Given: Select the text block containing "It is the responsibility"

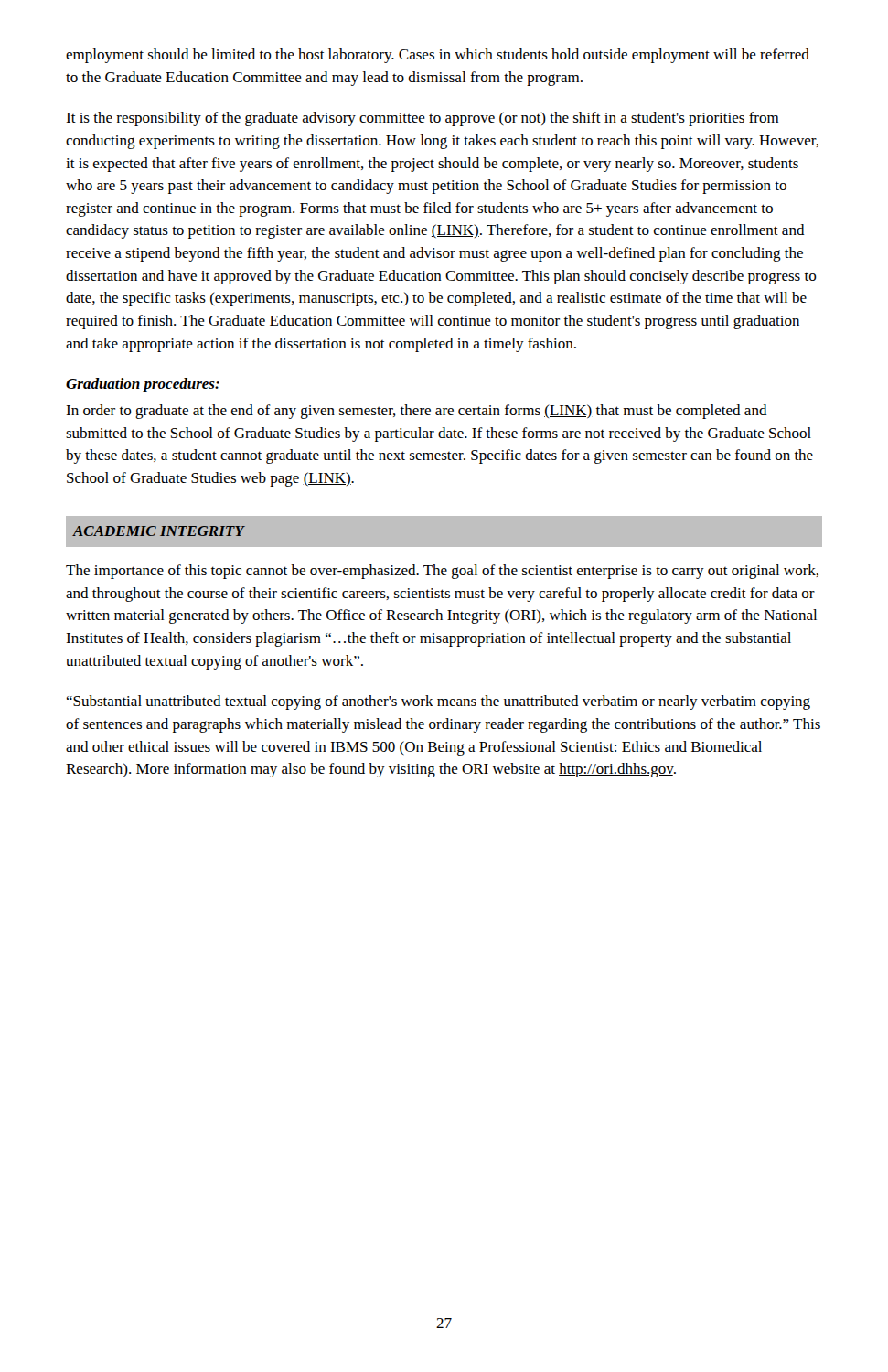Looking at the screenshot, I should pos(443,230).
